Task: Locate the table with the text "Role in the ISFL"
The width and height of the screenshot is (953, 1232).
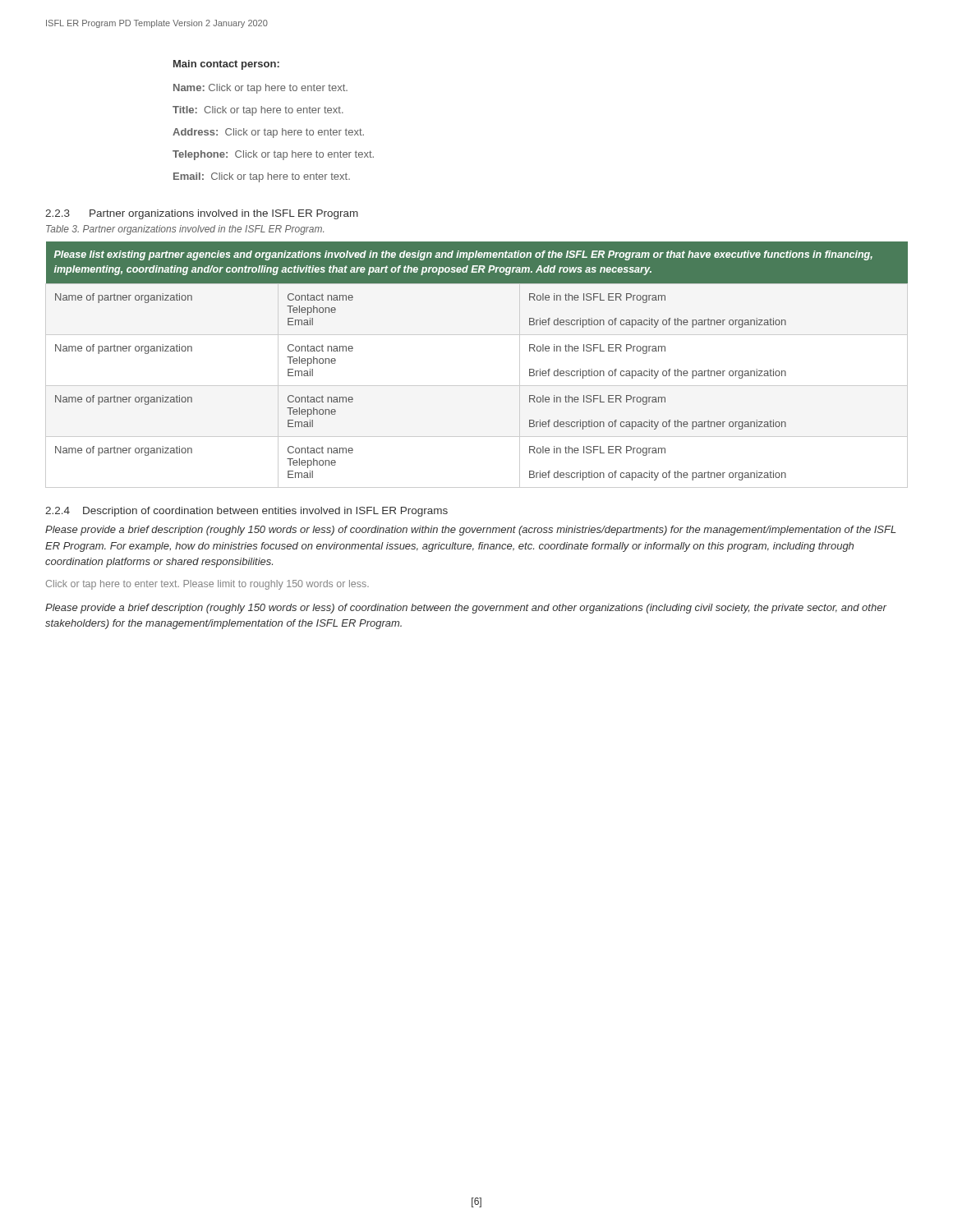Action: [476, 365]
